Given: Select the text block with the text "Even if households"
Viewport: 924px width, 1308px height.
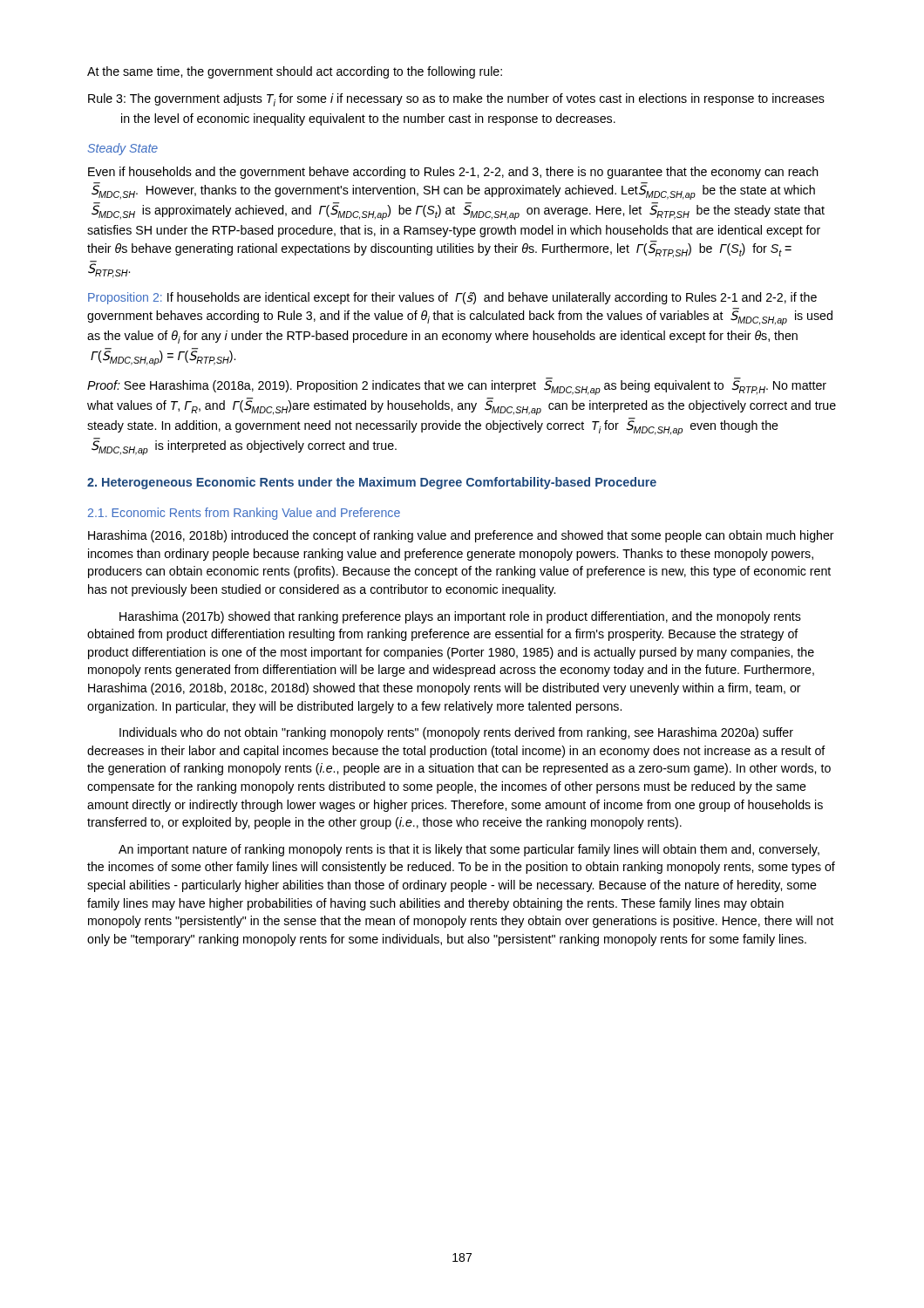Looking at the screenshot, I should click(x=462, y=222).
